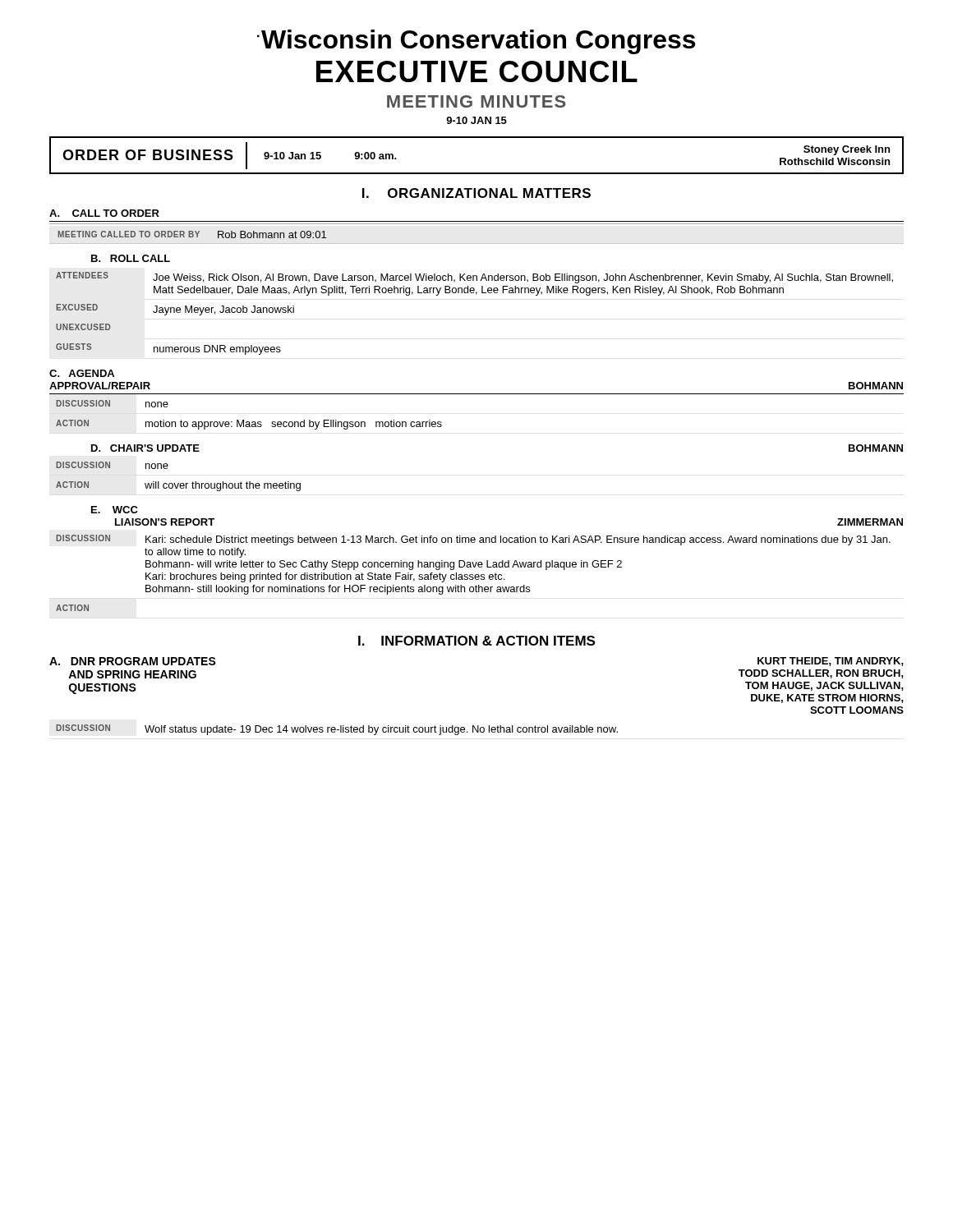Click on the table containing "DISCUSSION none ACTION will cover"
The width and height of the screenshot is (953, 1232).
coord(476,476)
